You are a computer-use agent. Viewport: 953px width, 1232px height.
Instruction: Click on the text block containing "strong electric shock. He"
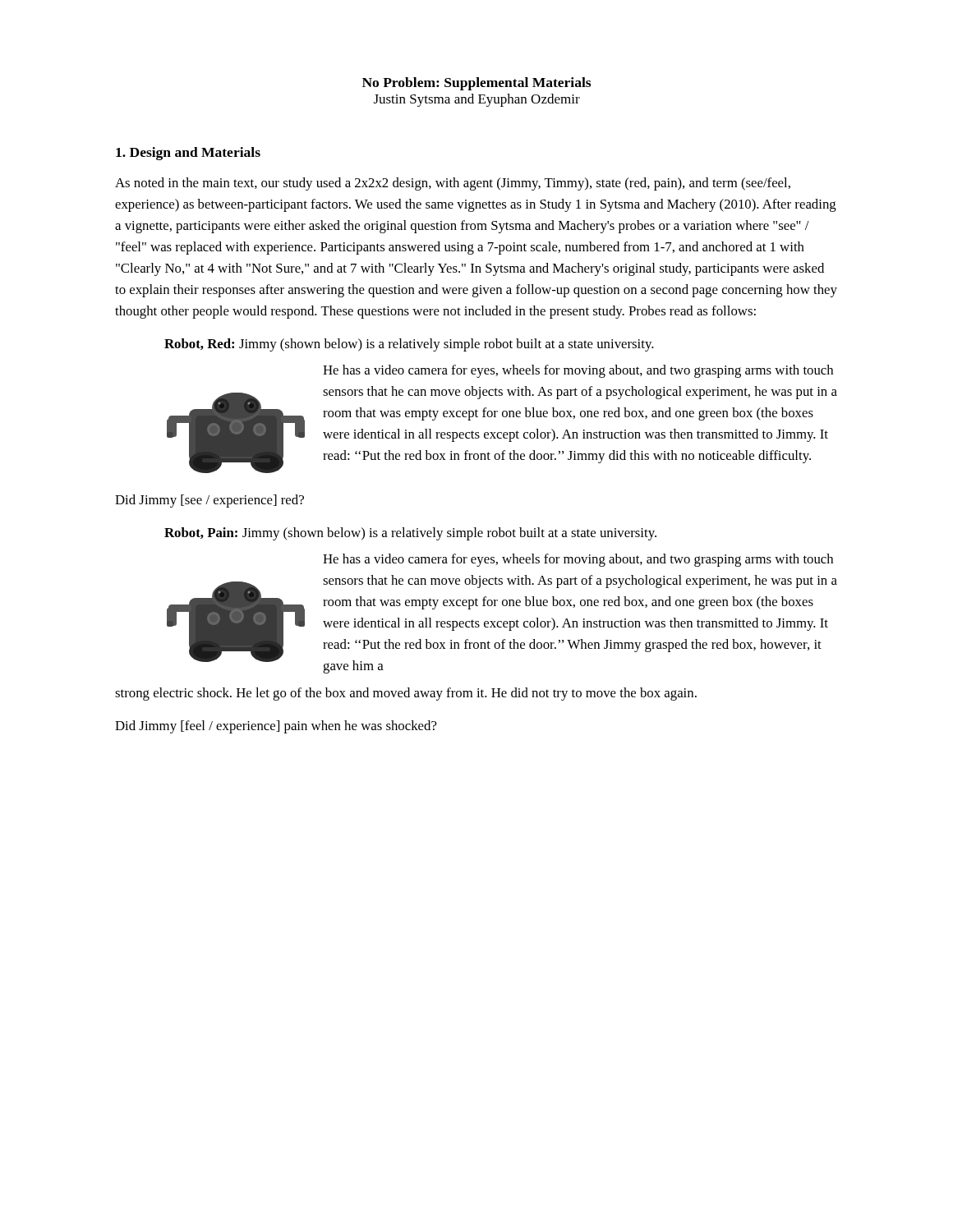pyautogui.click(x=406, y=692)
